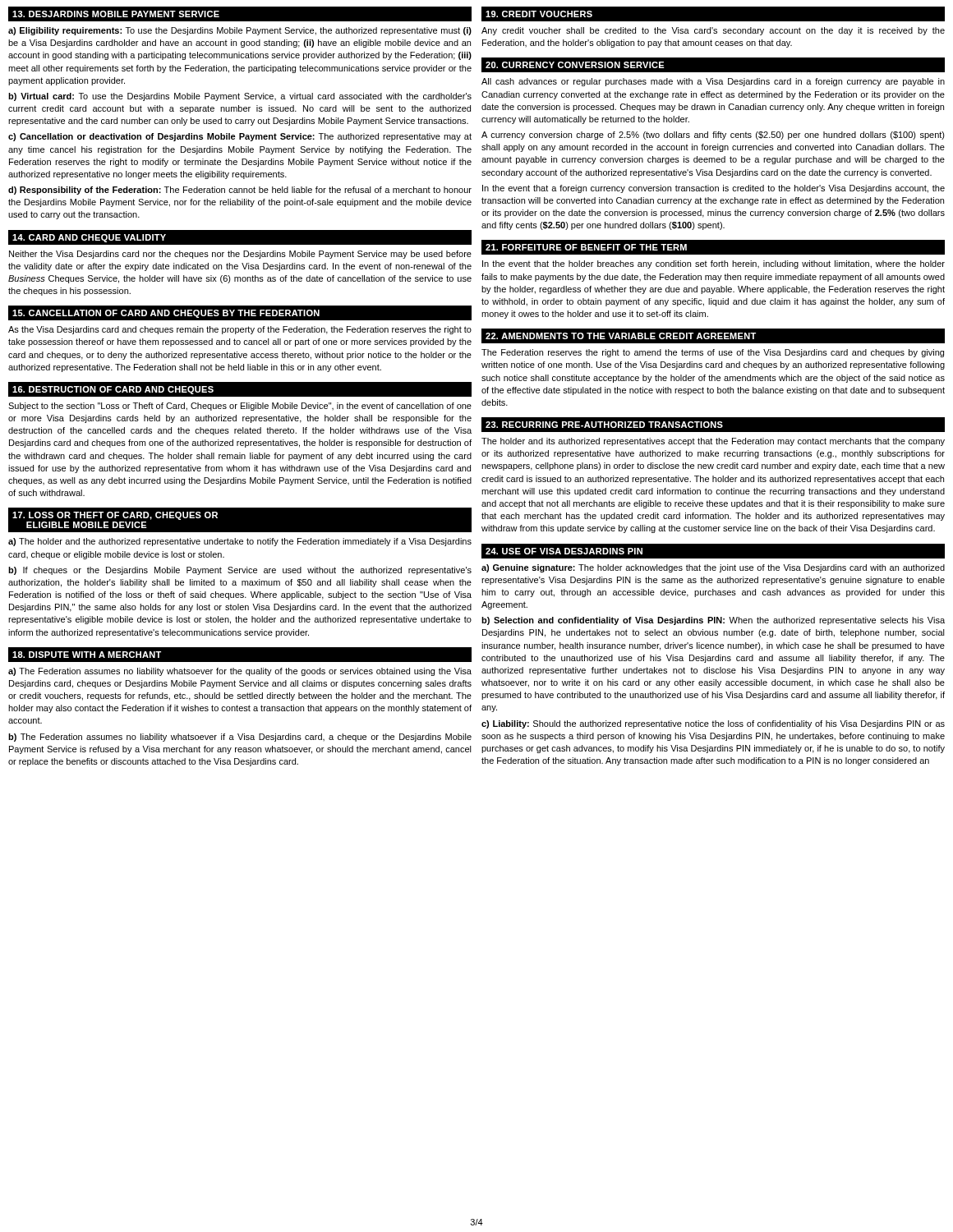This screenshot has height=1232, width=953.
Task: Click on the passage starting "a) Eligibility requirements: To"
Action: pyautogui.click(x=240, y=55)
